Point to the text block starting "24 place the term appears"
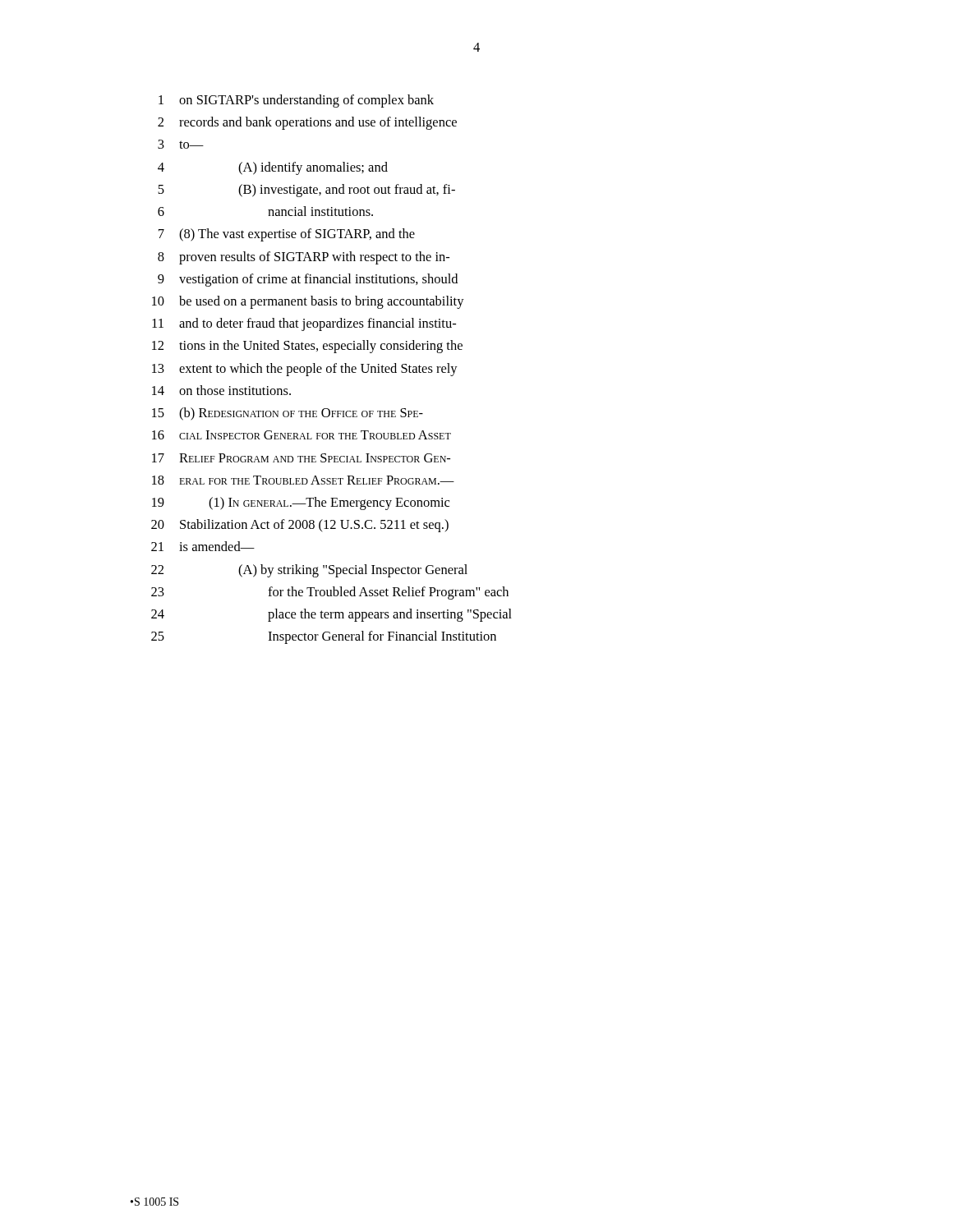The width and height of the screenshot is (953, 1232). tap(497, 614)
